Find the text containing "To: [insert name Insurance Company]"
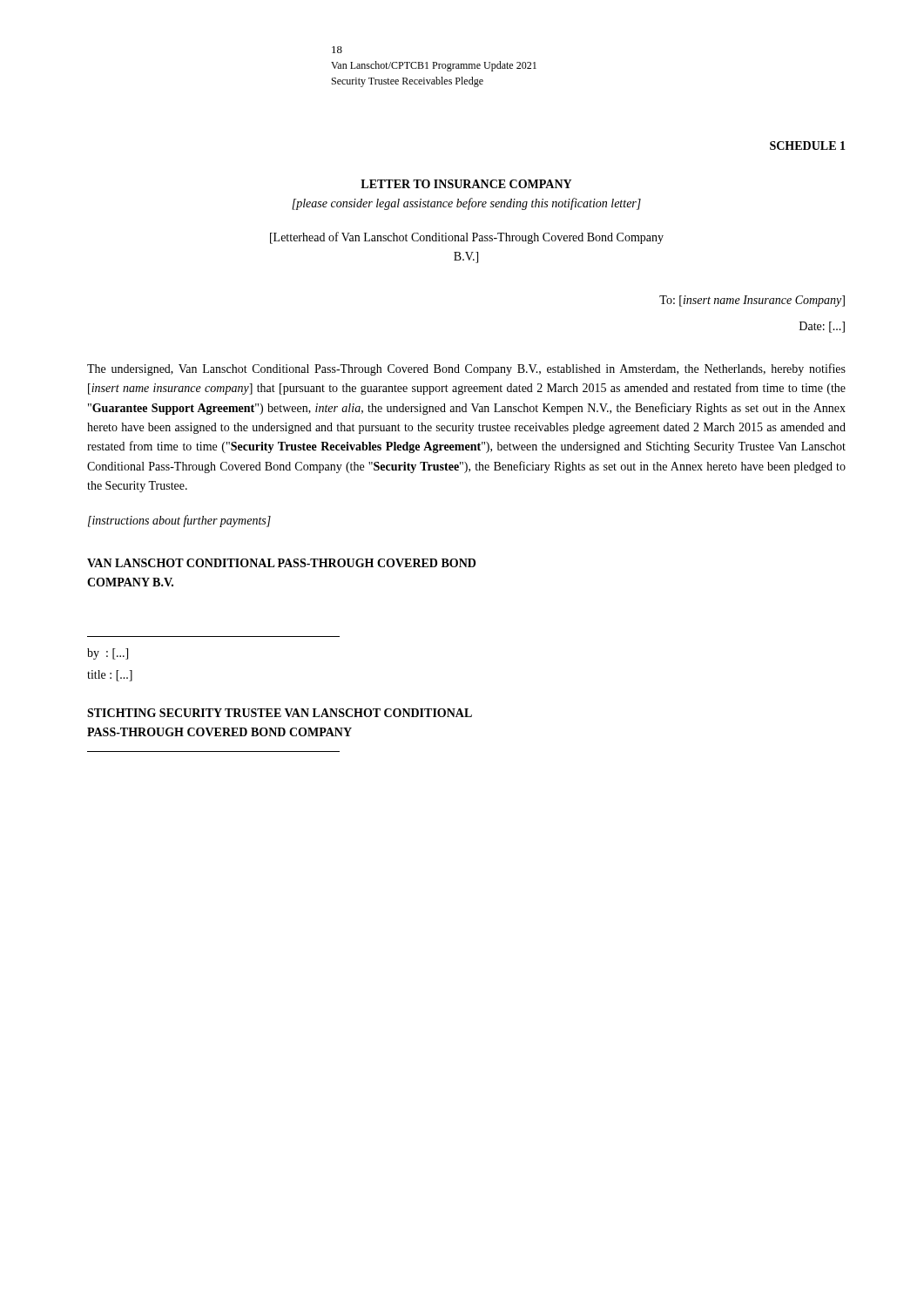The width and height of the screenshot is (924, 1307). coord(753,300)
